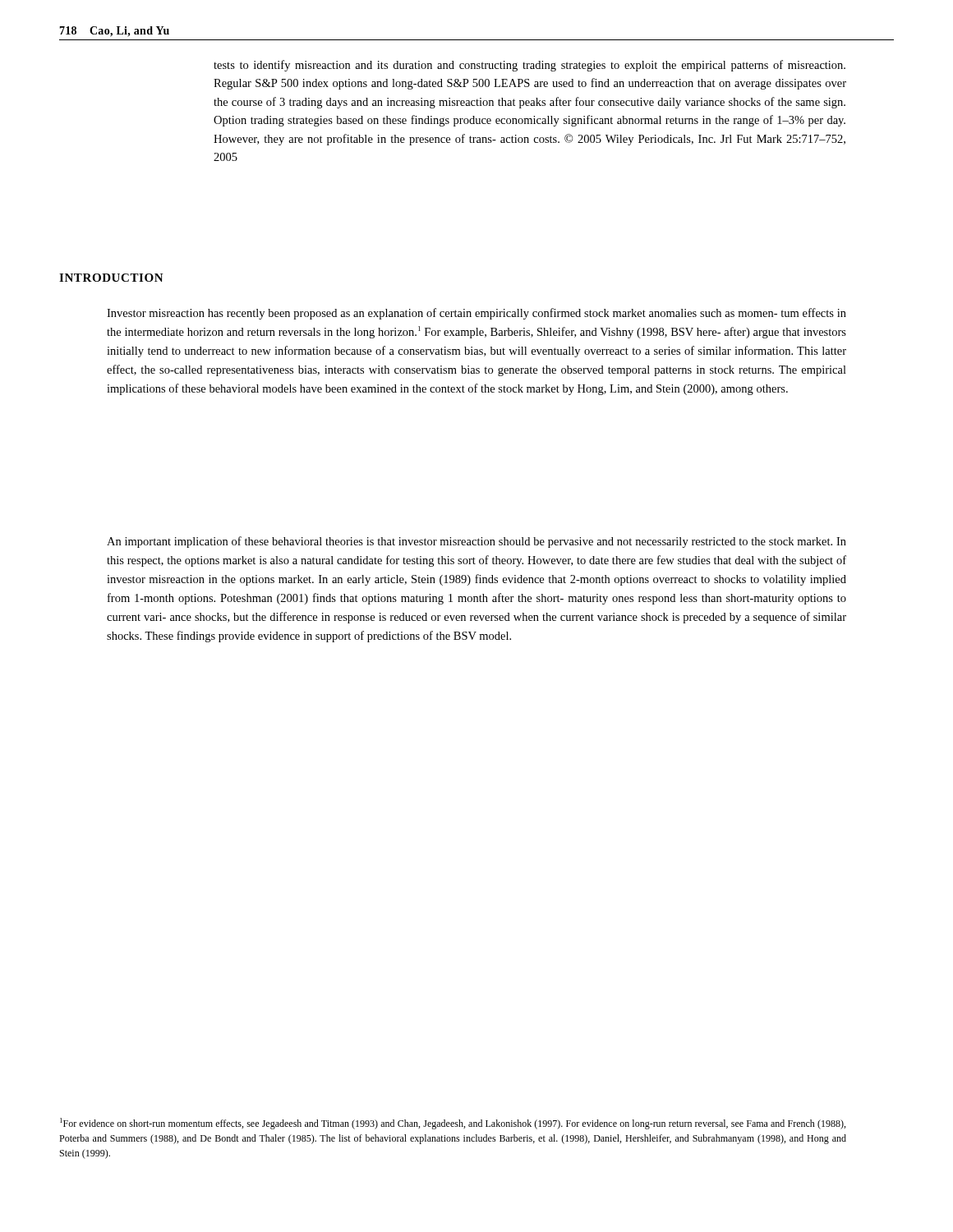
Task: Find a footnote
Action: click(x=453, y=1138)
